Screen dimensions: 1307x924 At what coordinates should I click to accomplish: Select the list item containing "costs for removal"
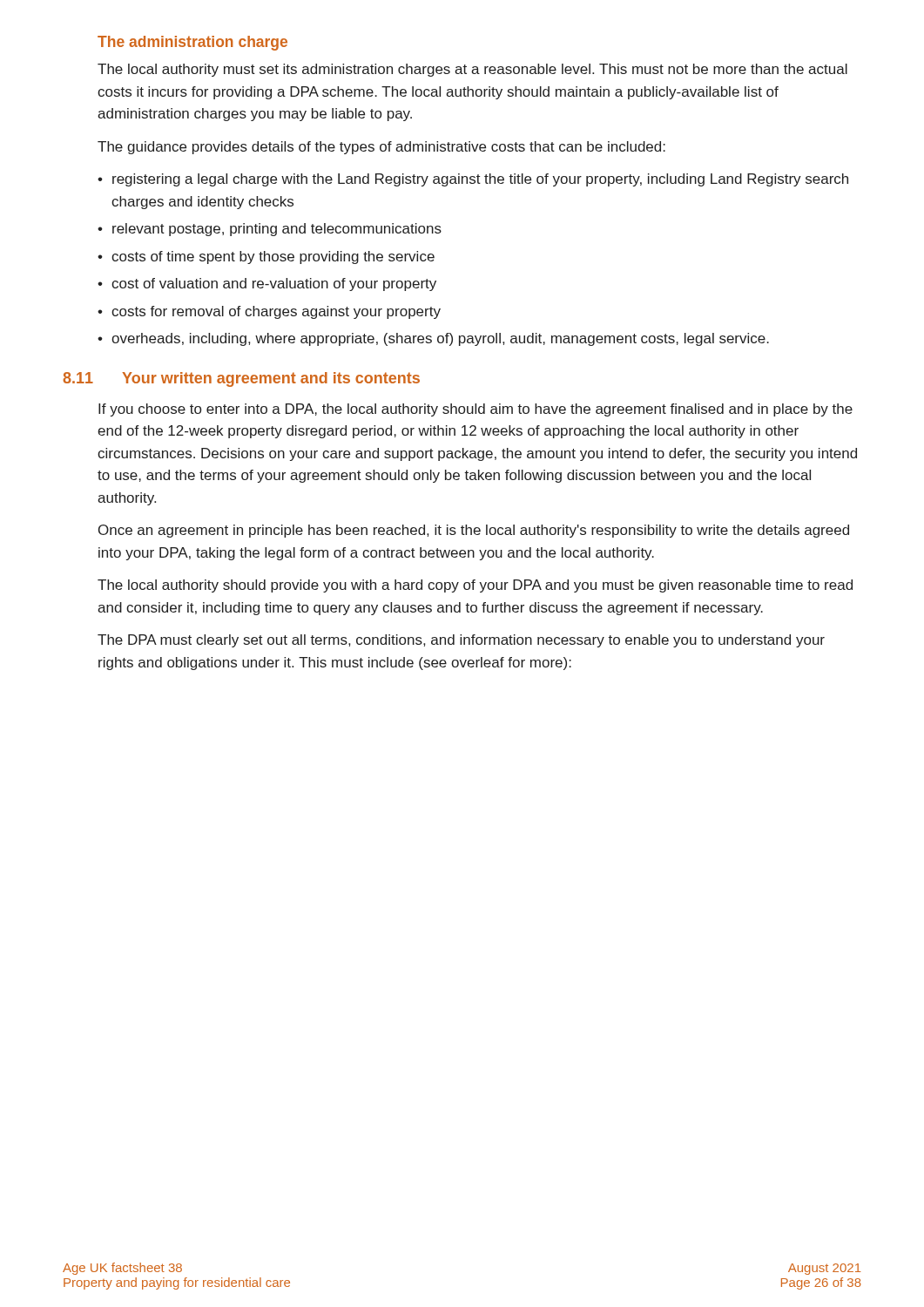coord(276,311)
